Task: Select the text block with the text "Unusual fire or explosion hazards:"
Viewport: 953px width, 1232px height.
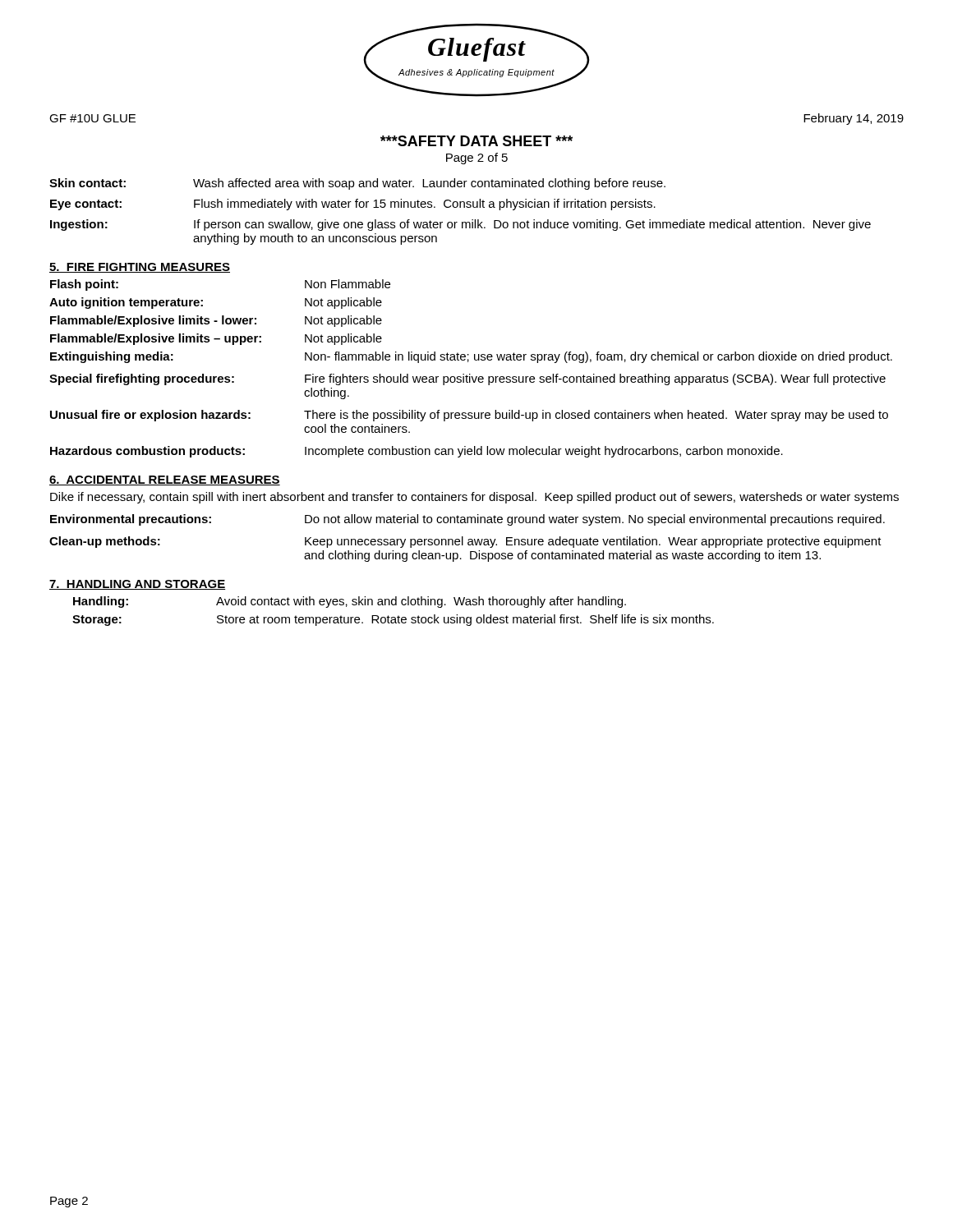Action: [x=476, y=421]
